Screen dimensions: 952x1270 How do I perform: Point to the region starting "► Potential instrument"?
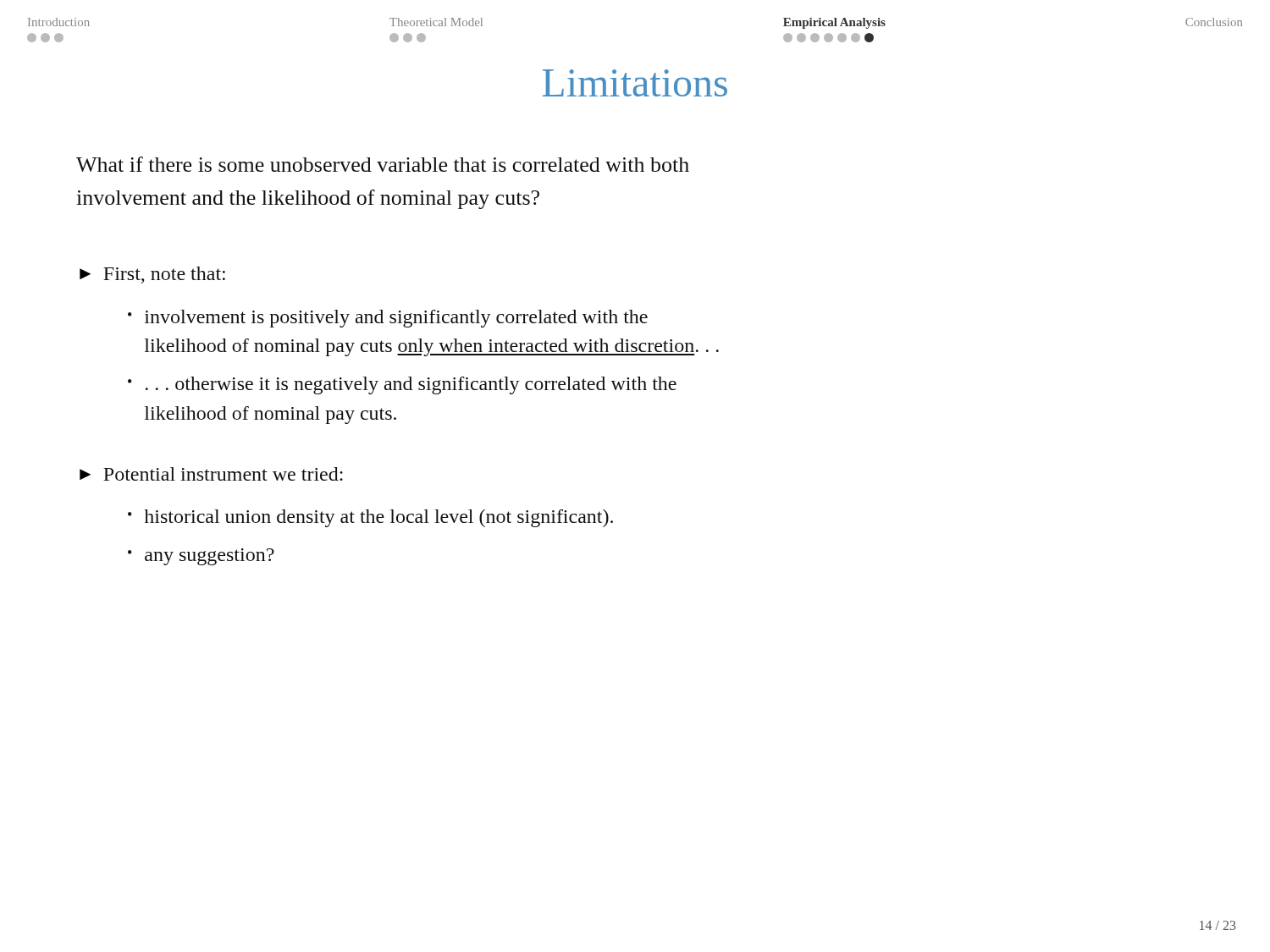point(210,474)
